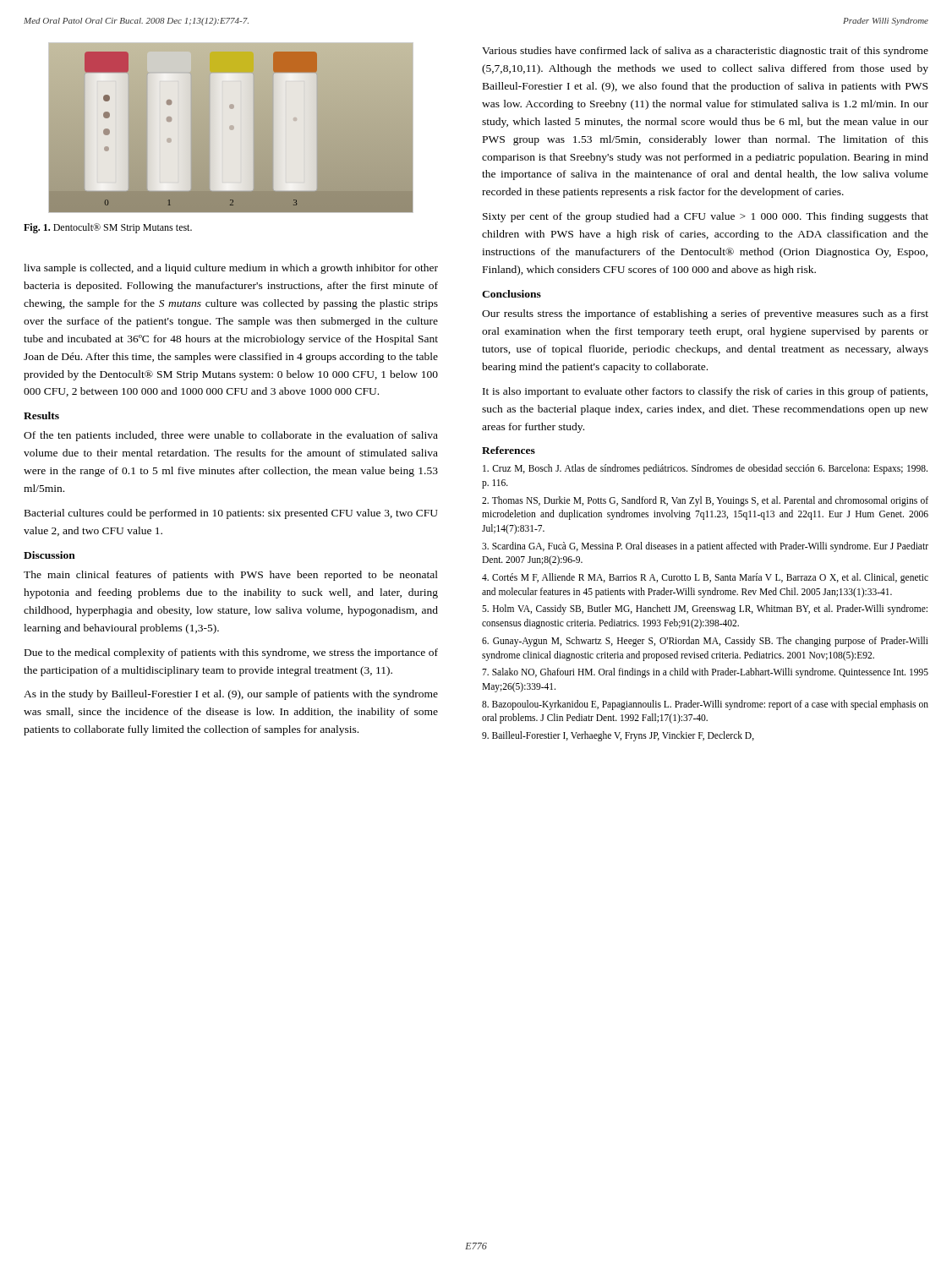952x1268 pixels.
Task: Navigate to the region starting "2. Thomas NS,"
Action: [705, 514]
